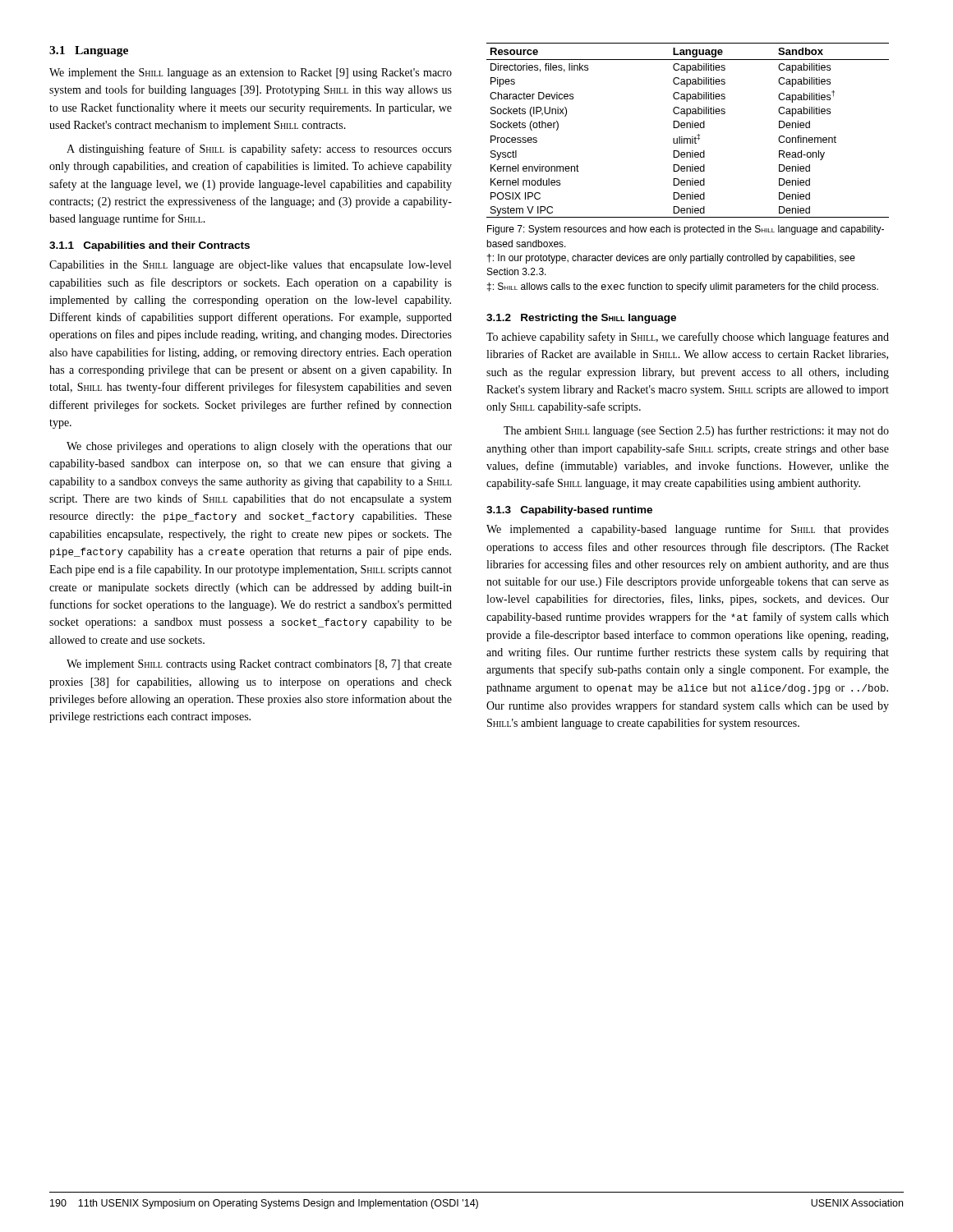953x1232 pixels.
Task: Locate the section header that opens with "3.1.2 Restricting the"
Action: tap(581, 317)
